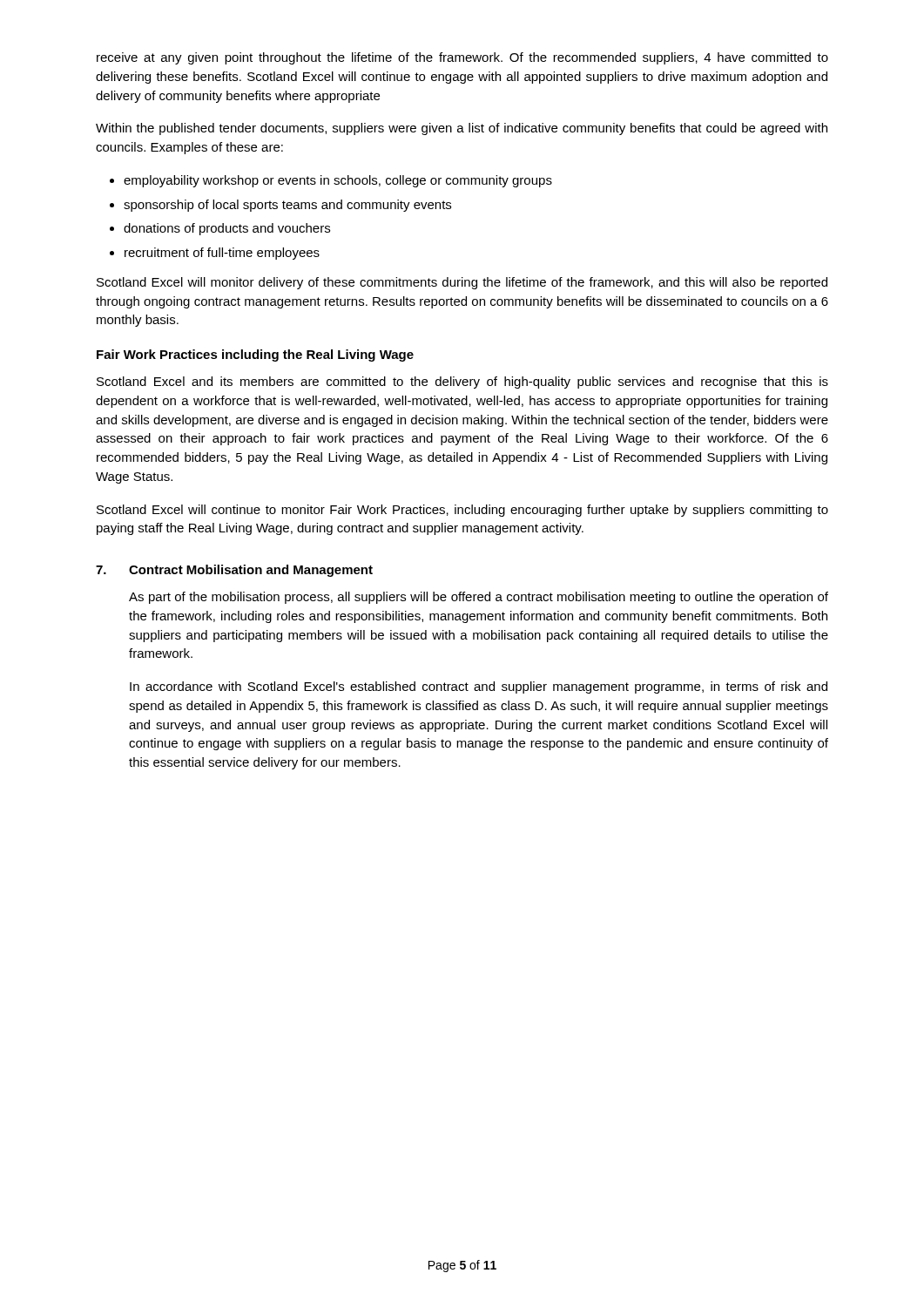Find the block on this page that starts "receive at any given point throughout the"

click(x=462, y=76)
